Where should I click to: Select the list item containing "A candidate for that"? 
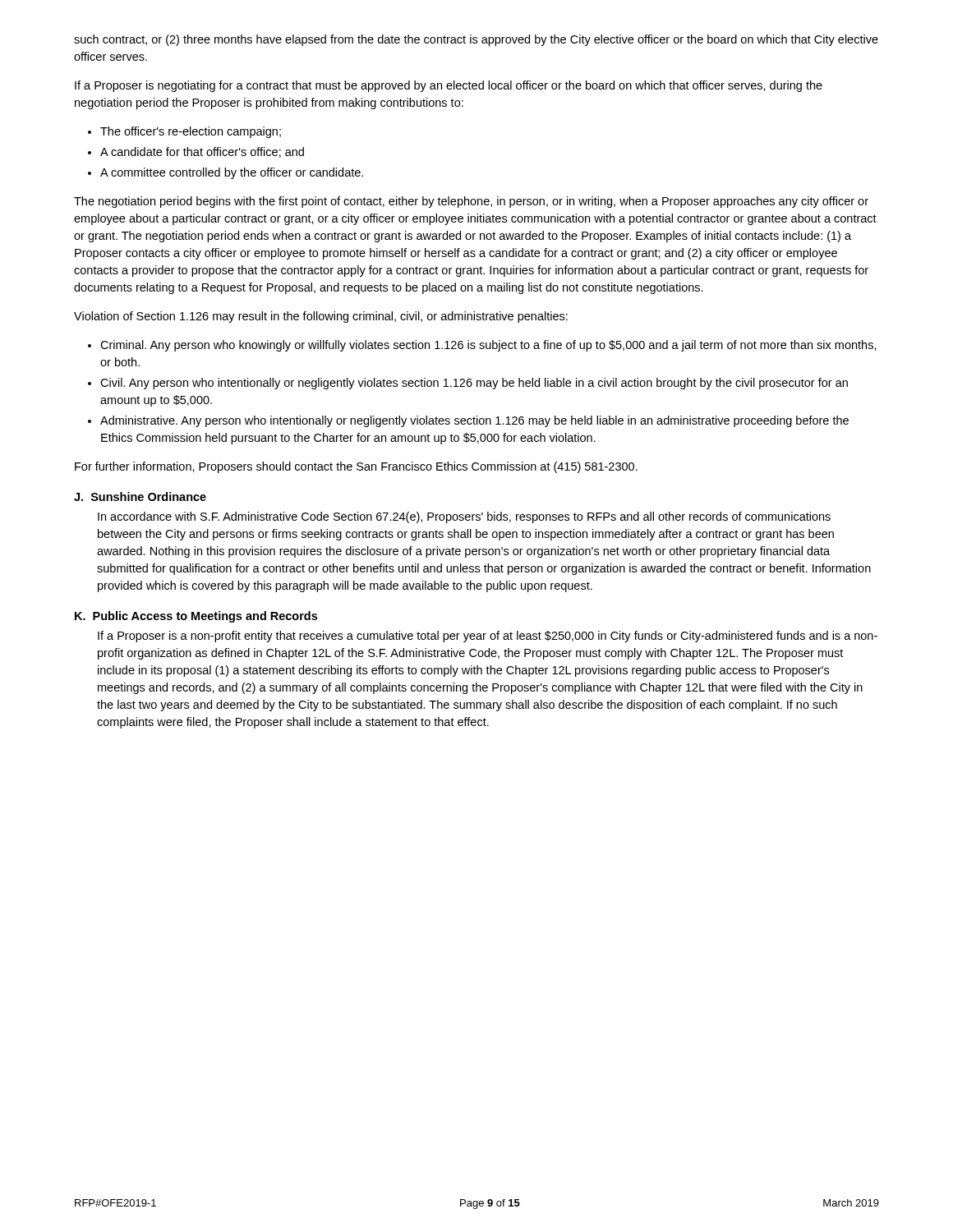196,152
